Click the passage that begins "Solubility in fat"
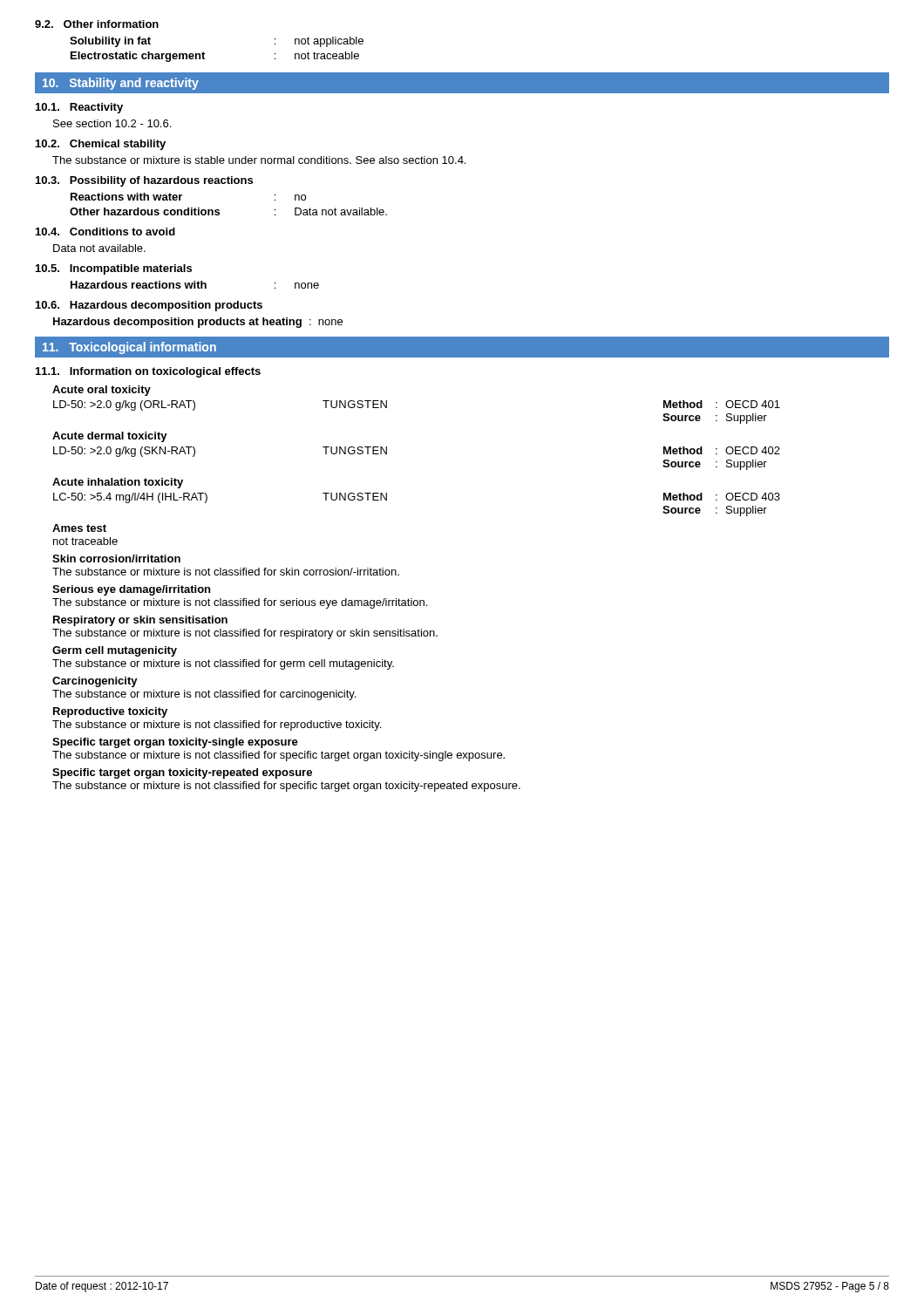The height and width of the screenshot is (1308, 924). click(109, 41)
